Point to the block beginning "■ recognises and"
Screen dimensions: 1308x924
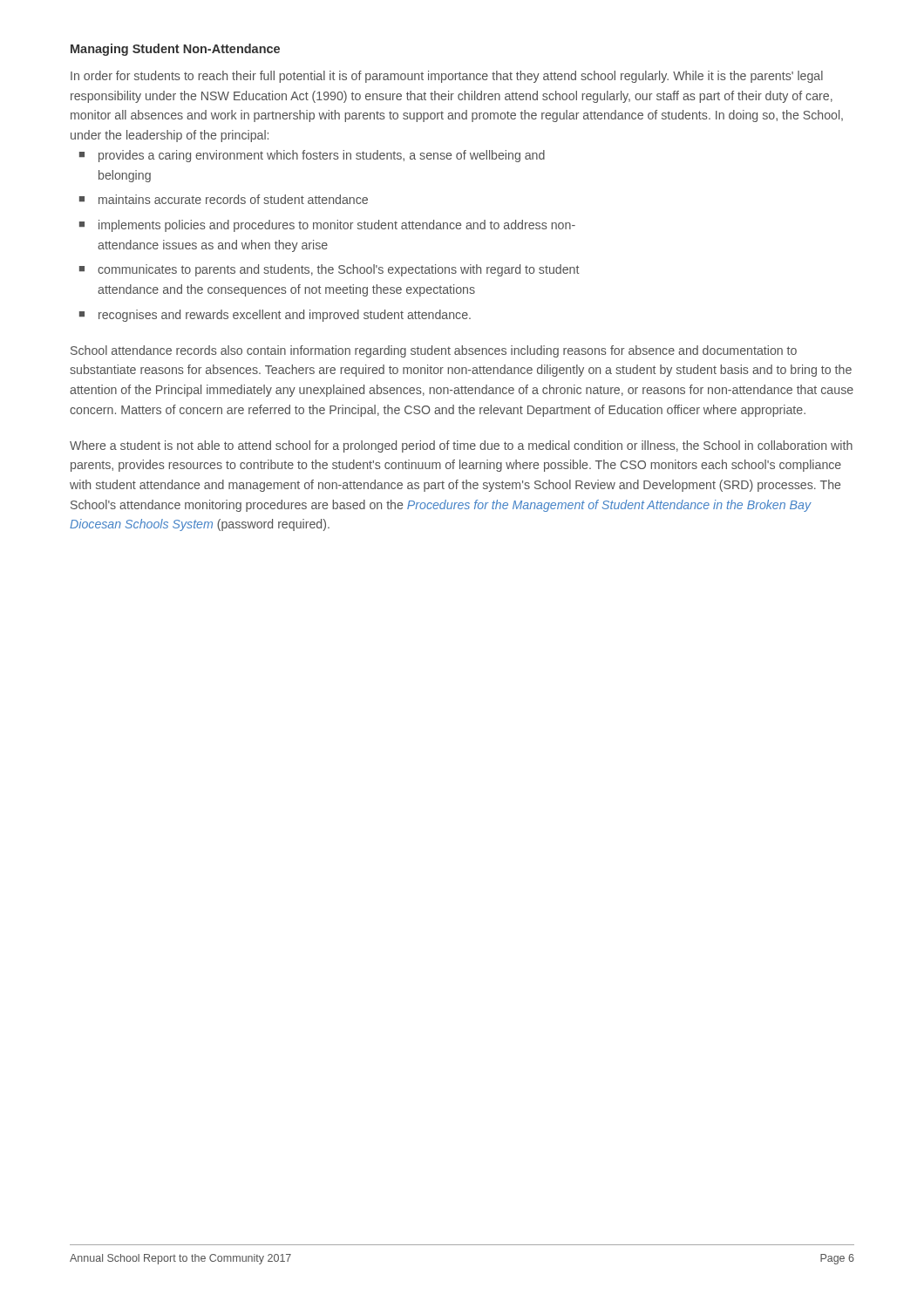275,315
